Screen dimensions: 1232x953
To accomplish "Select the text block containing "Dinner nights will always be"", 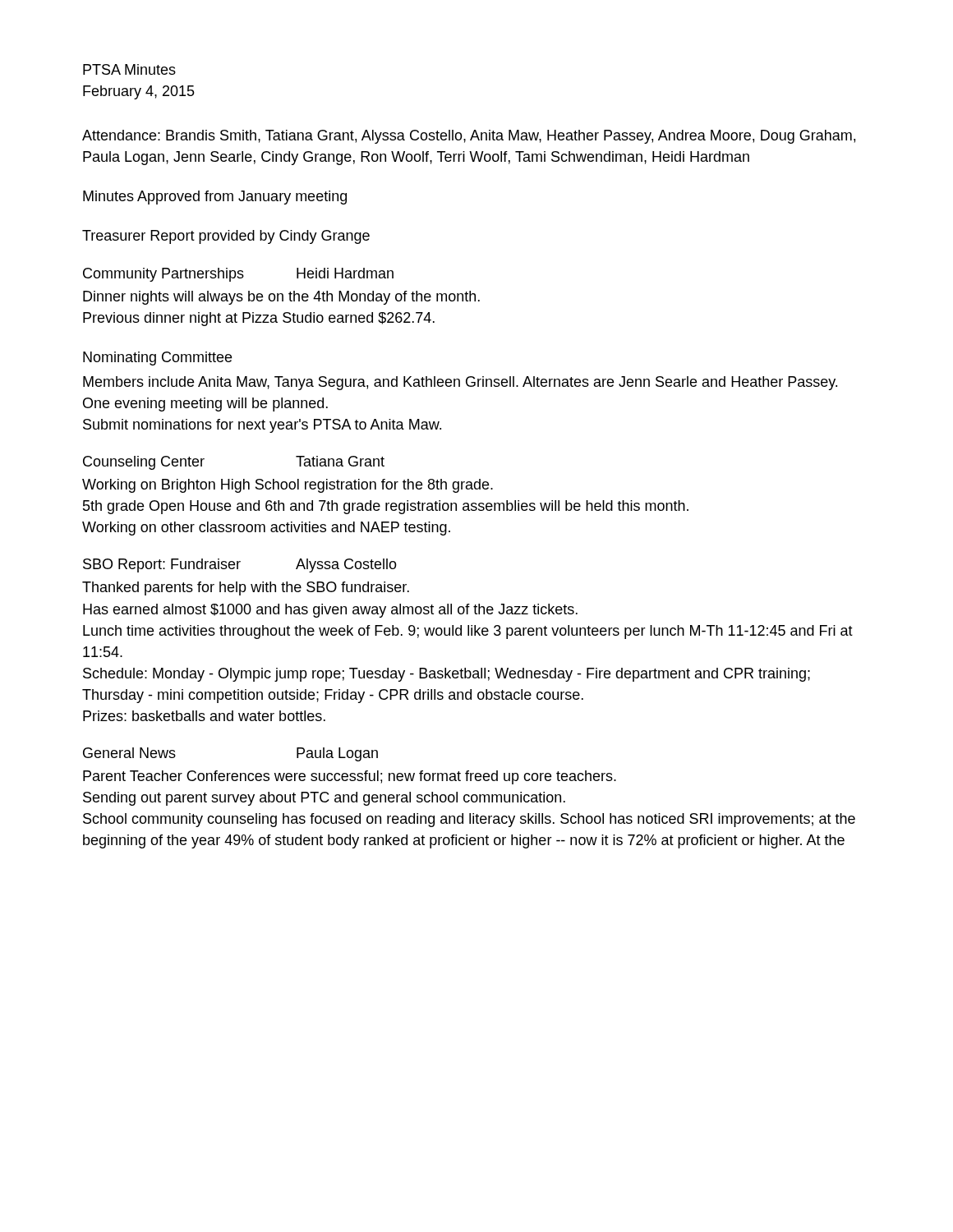I will [476, 307].
